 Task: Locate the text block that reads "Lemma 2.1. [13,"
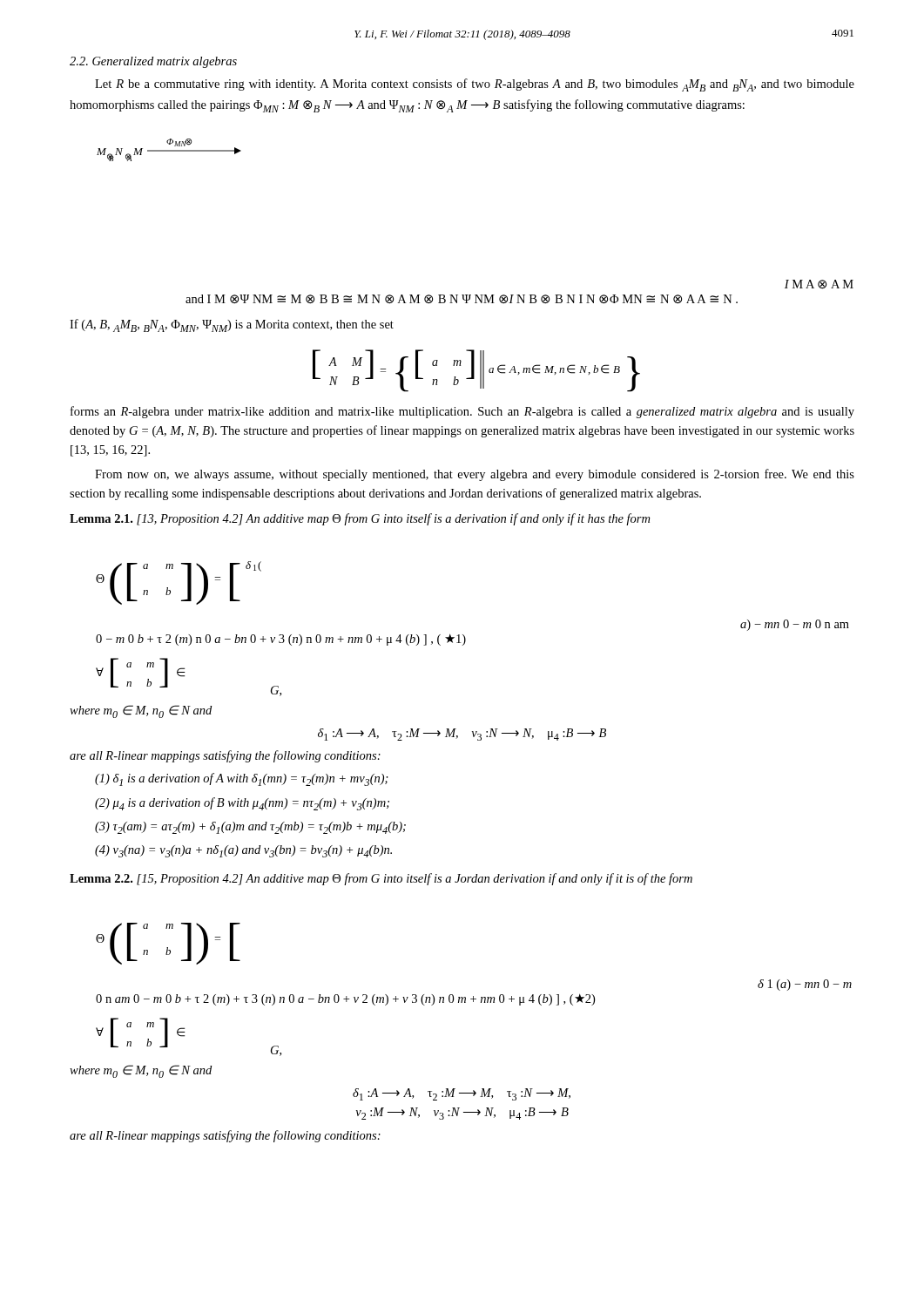pos(360,518)
